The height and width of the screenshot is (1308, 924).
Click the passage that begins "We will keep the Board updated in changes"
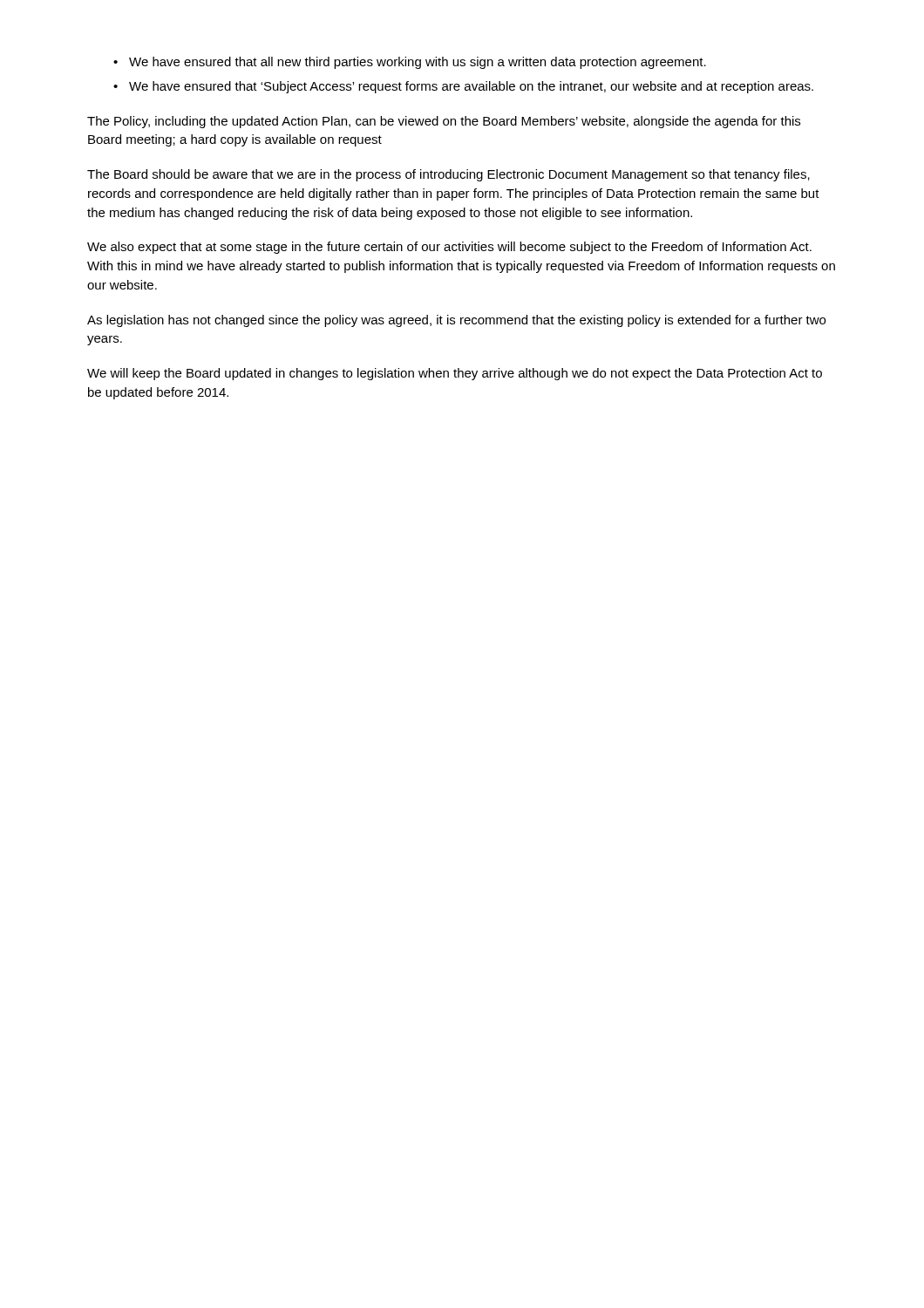(x=455, y=382)
